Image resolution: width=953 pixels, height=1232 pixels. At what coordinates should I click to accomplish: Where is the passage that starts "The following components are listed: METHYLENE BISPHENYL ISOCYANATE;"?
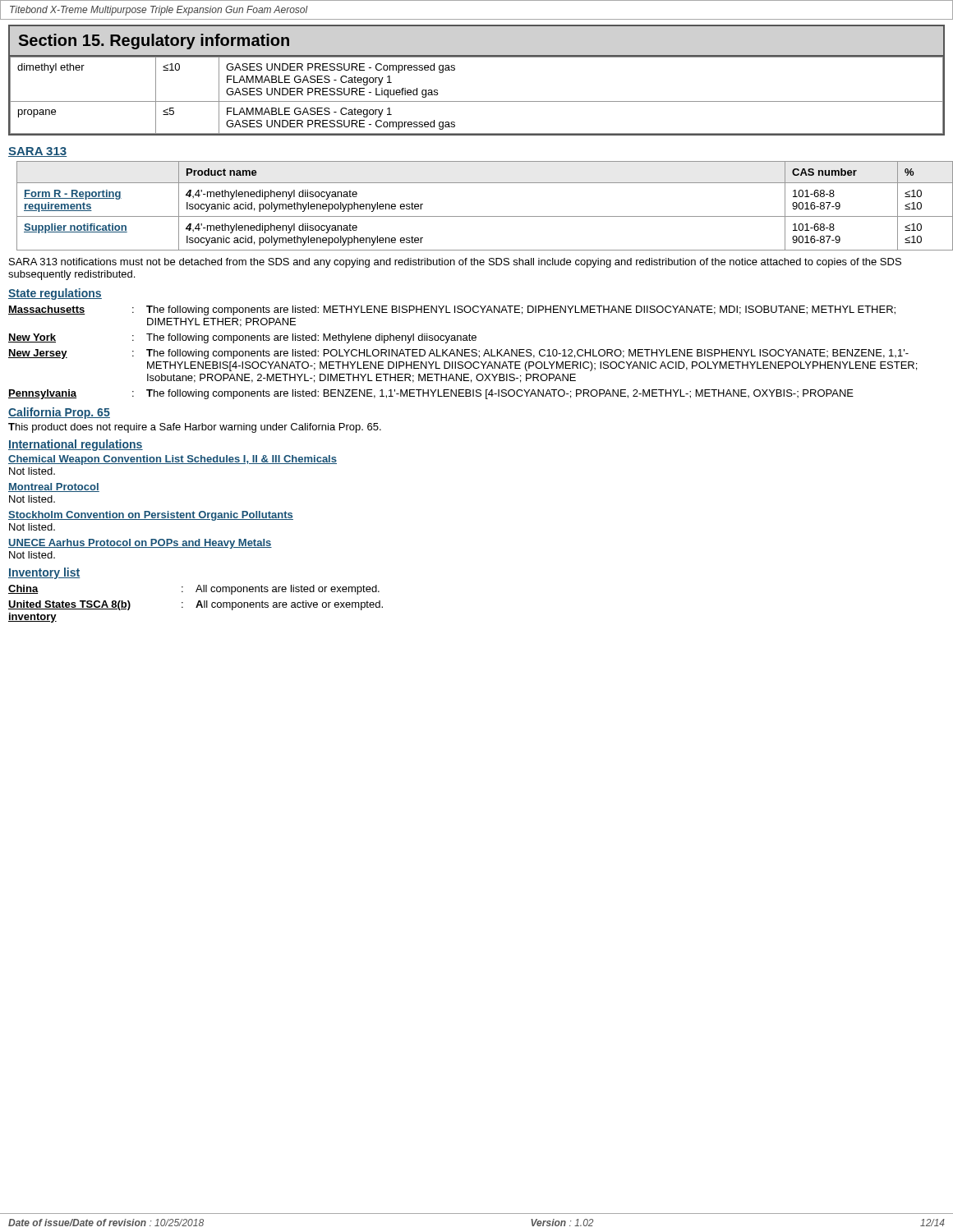click(x=521, y=315)
